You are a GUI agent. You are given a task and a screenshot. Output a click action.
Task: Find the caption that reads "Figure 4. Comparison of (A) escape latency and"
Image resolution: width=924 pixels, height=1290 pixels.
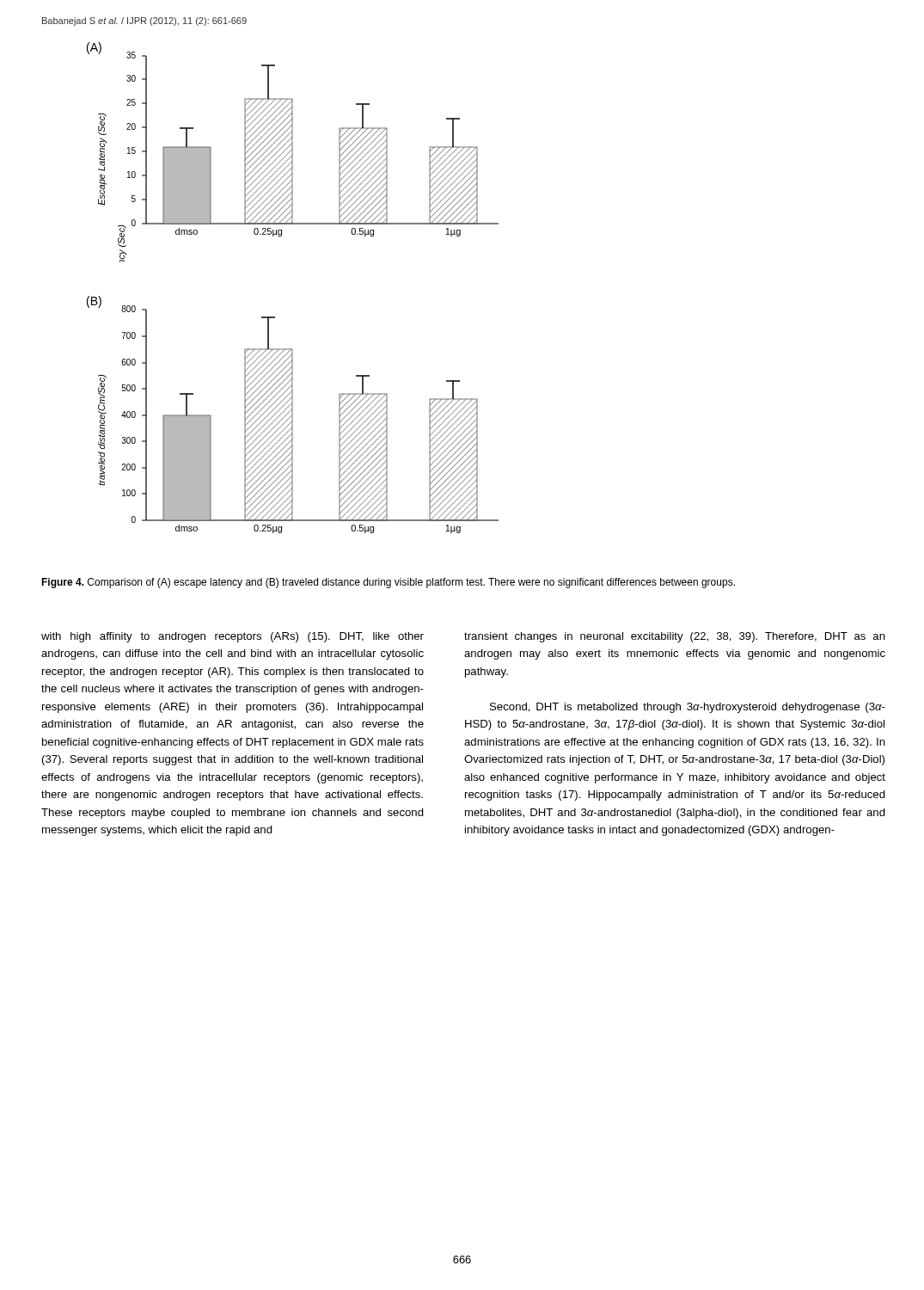388,582
